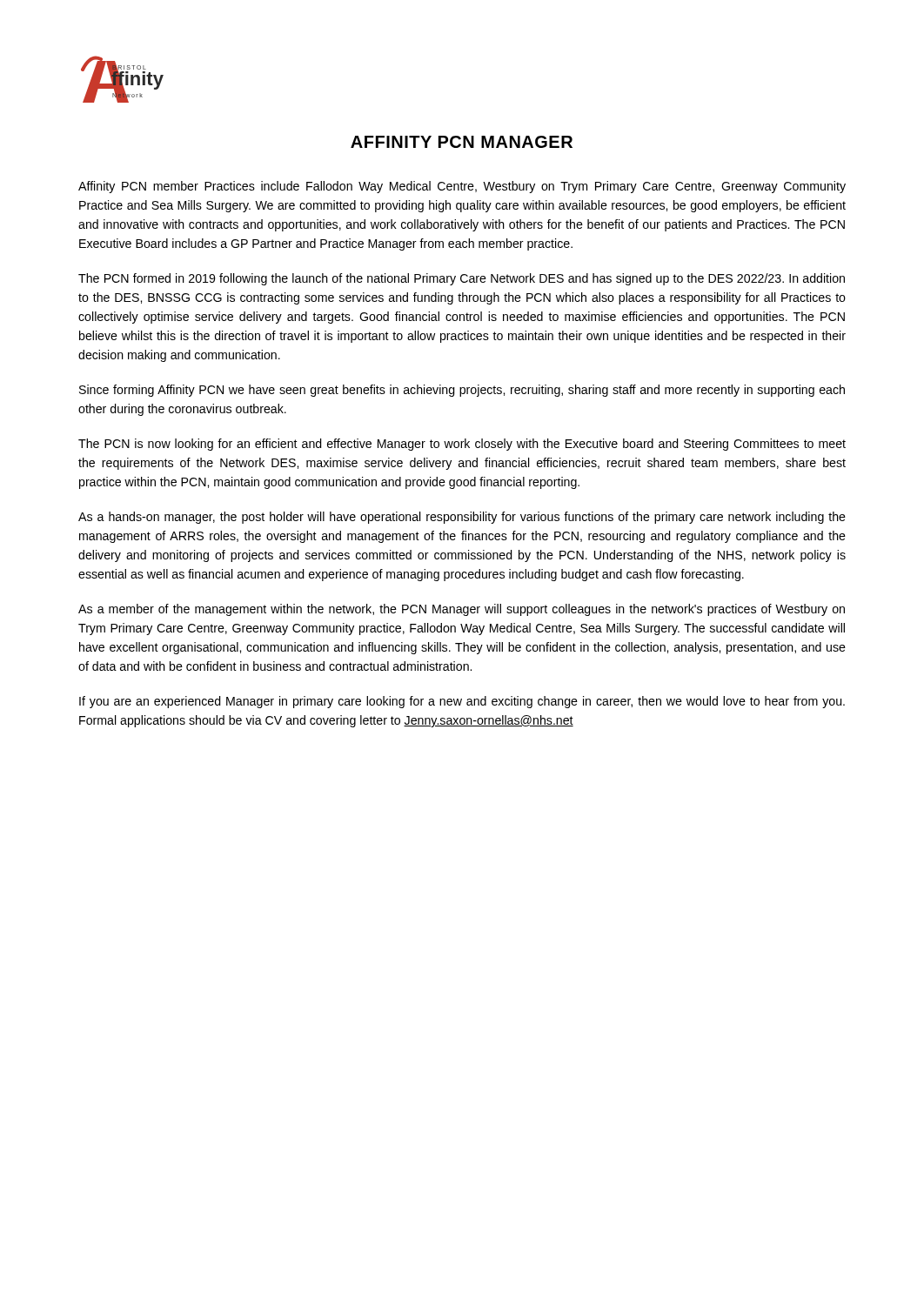Click the passage that begins "As a hands-on manager, the"

point(462,545)
